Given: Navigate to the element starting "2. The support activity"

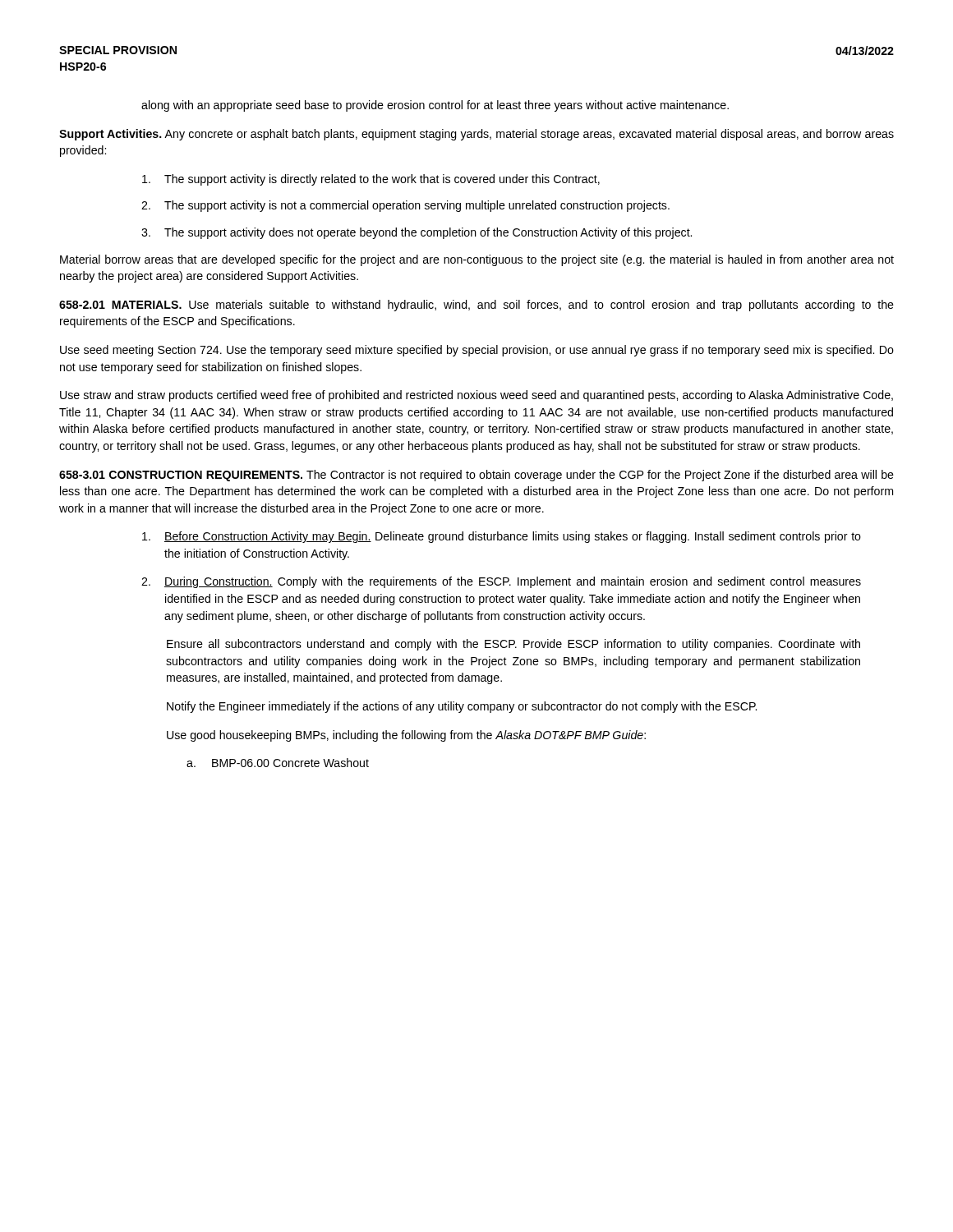Looking at the screenshot, I should tap(501, 206).
